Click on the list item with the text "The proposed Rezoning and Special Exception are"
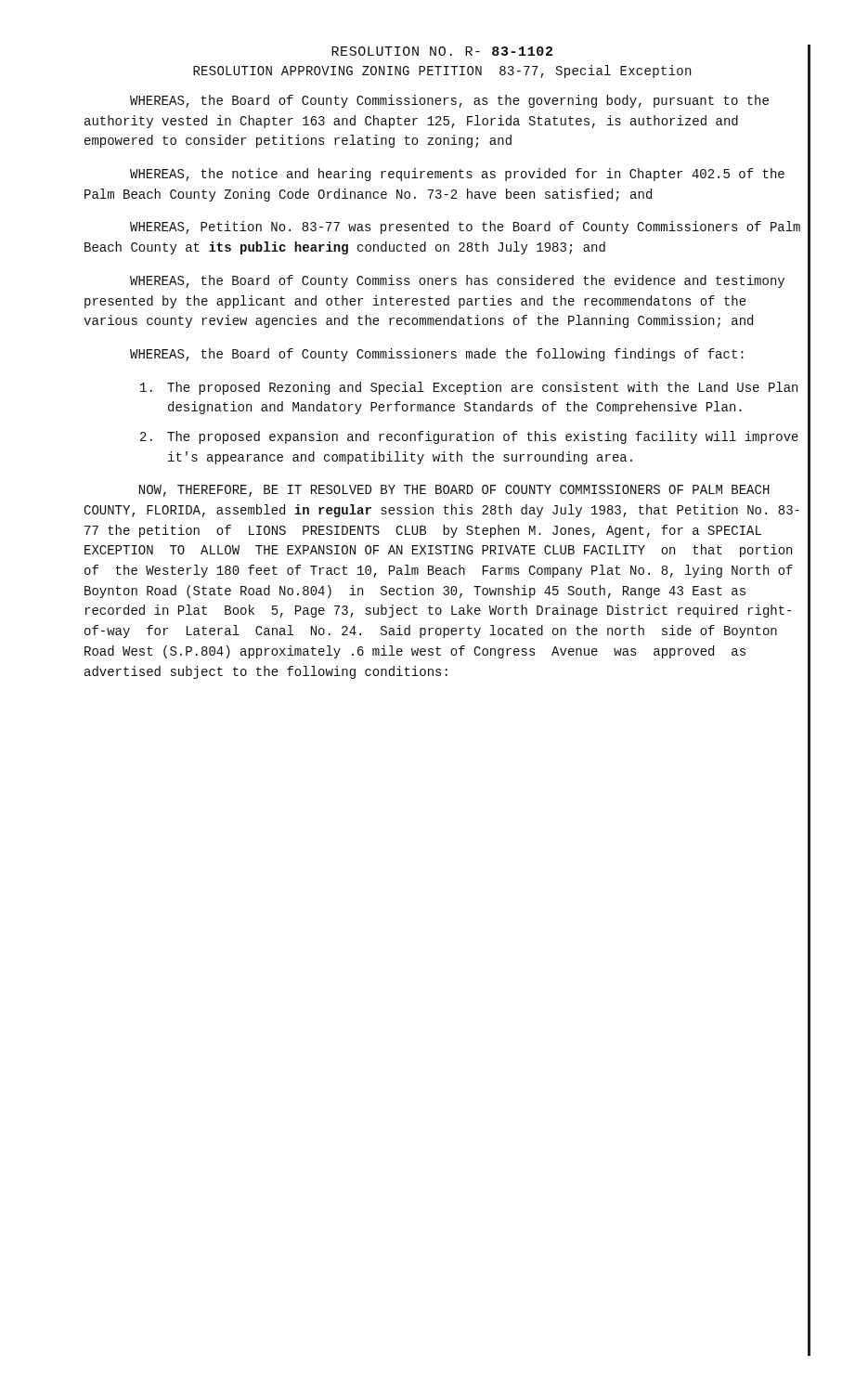The height and width of the screenshot is (1393, 868). pos(470,399)
